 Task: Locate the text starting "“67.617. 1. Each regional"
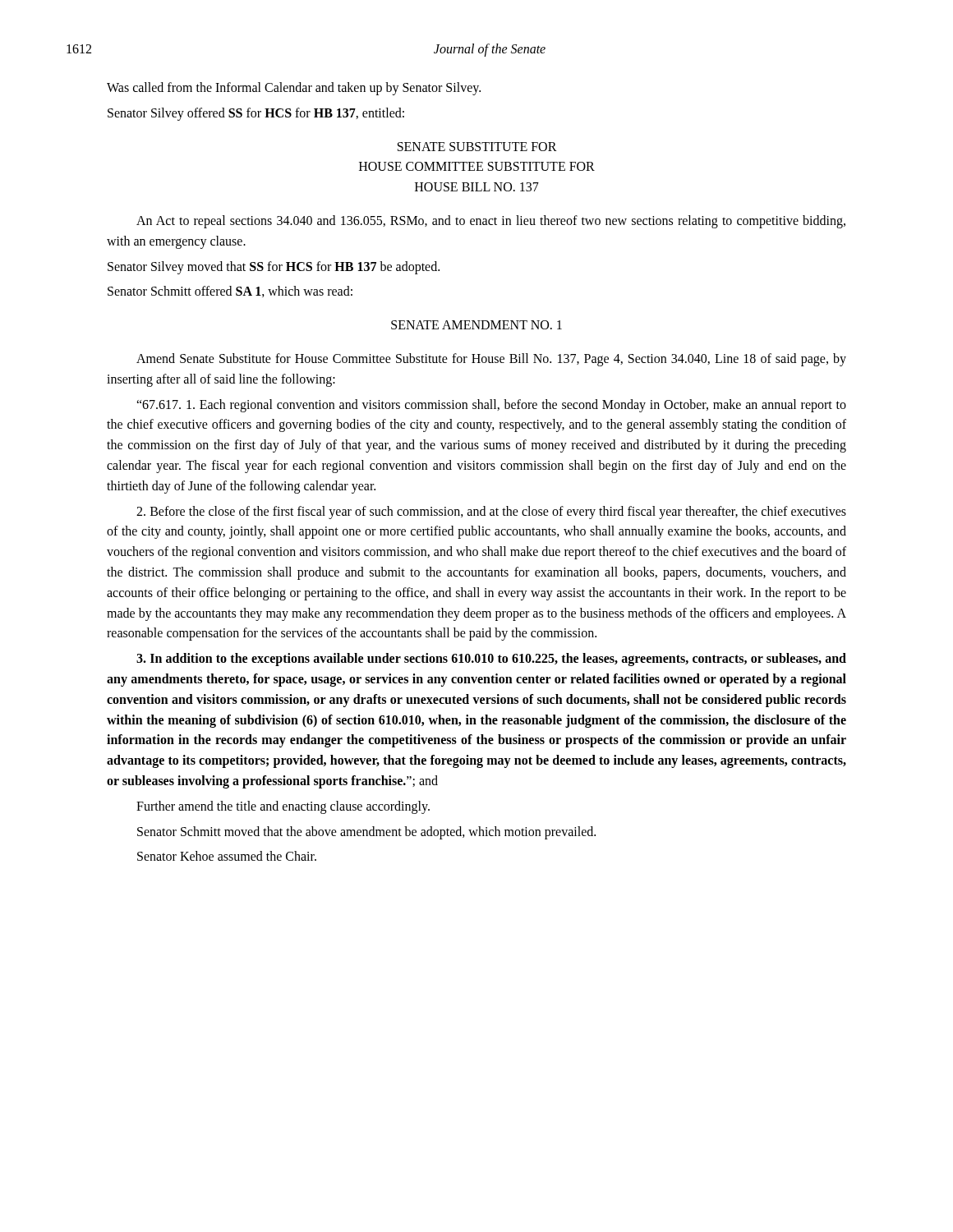pos(476,445)
